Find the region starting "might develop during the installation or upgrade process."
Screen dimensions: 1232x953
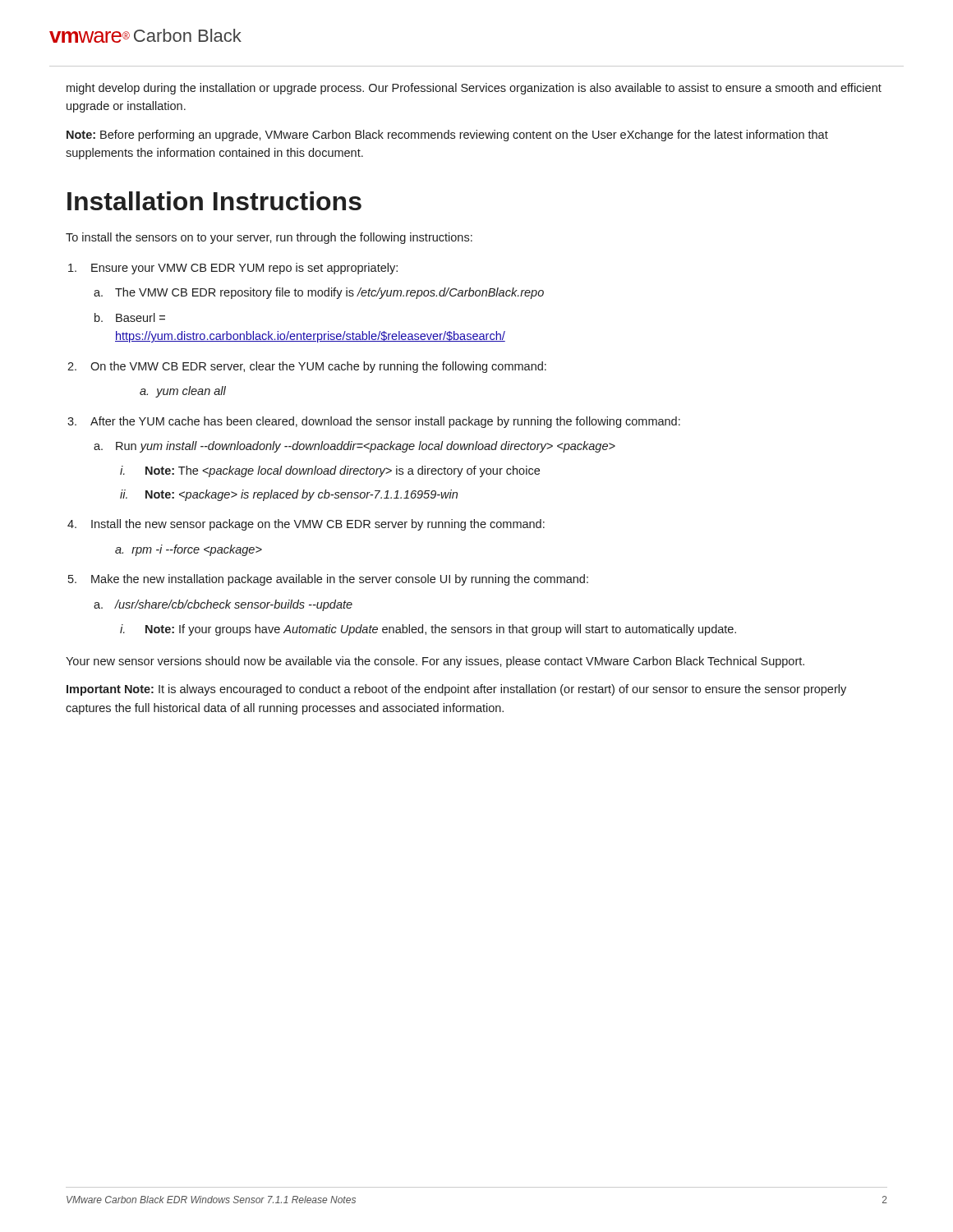pos(474,97)
